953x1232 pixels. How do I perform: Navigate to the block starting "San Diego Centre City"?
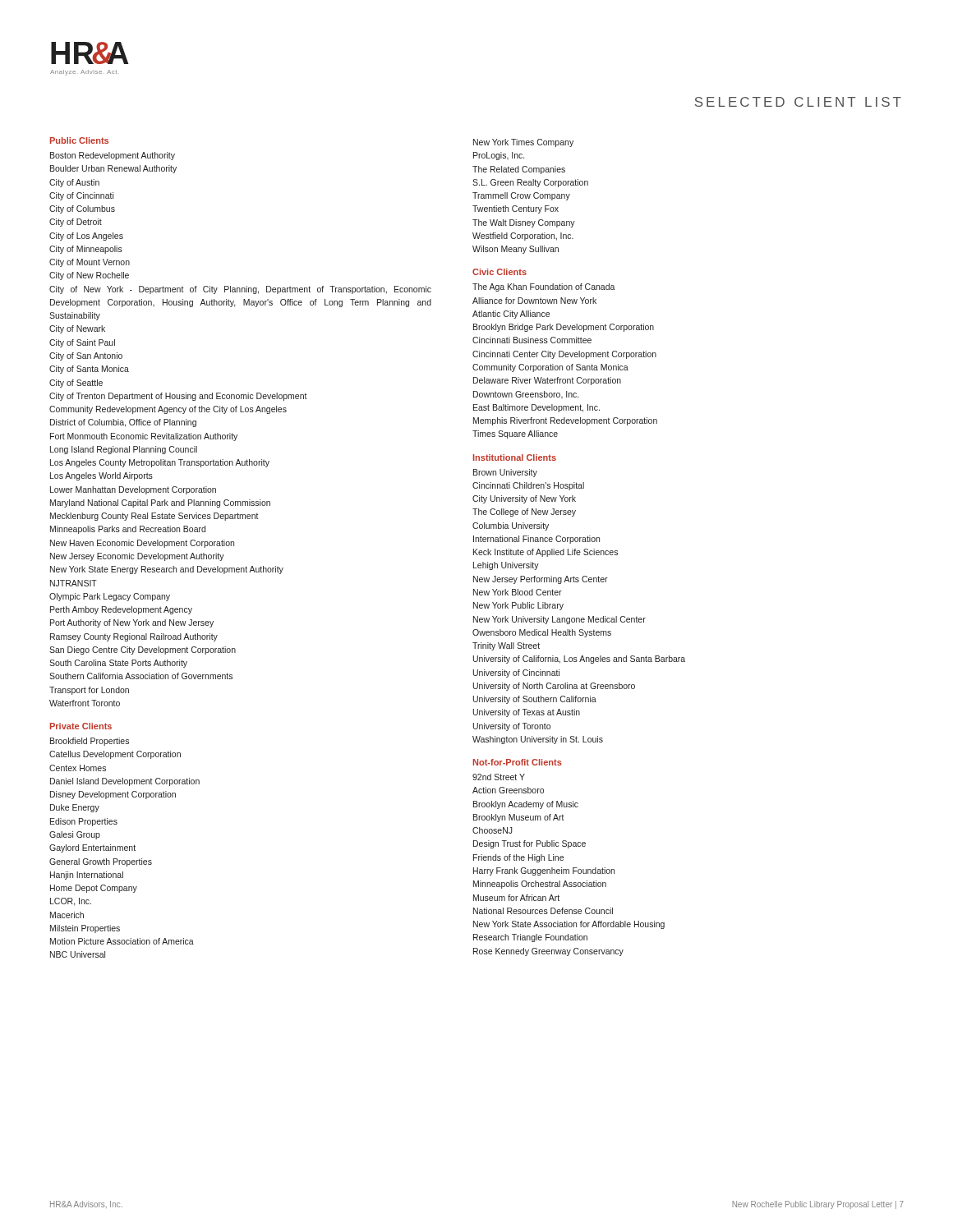143,650
